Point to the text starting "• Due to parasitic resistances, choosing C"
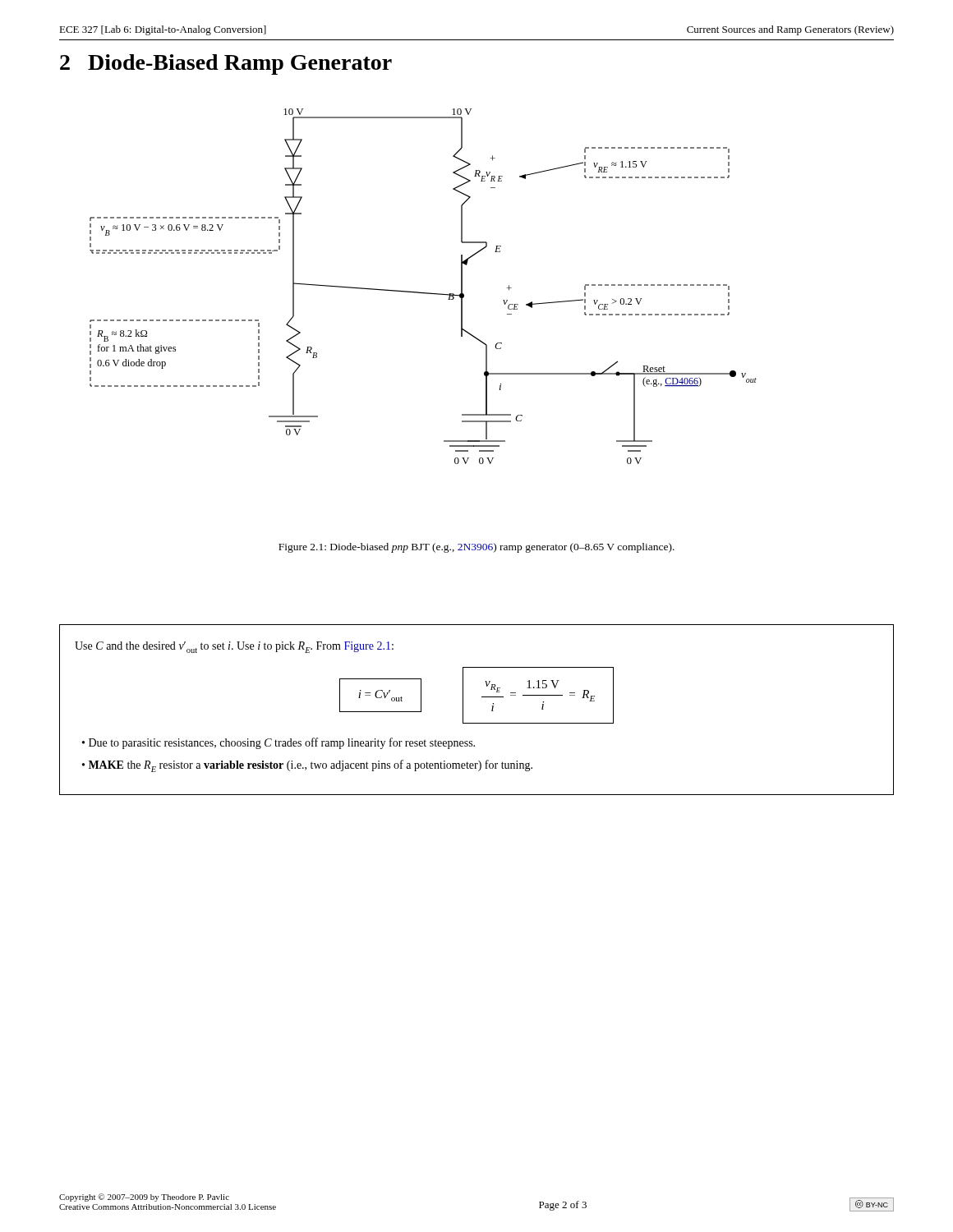 coord(279,743)
